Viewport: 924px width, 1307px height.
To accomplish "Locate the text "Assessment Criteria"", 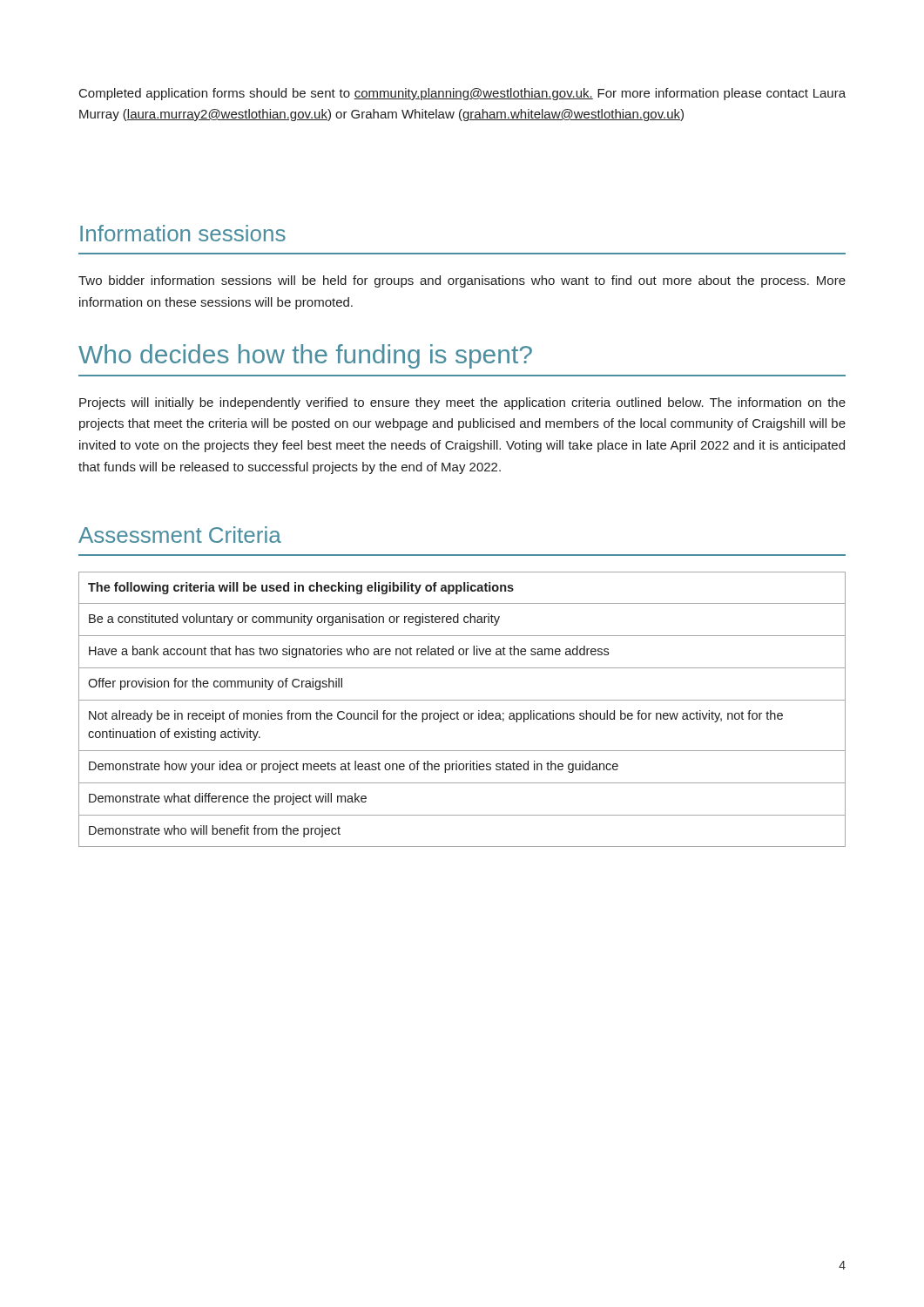I will tap(180, 535).
